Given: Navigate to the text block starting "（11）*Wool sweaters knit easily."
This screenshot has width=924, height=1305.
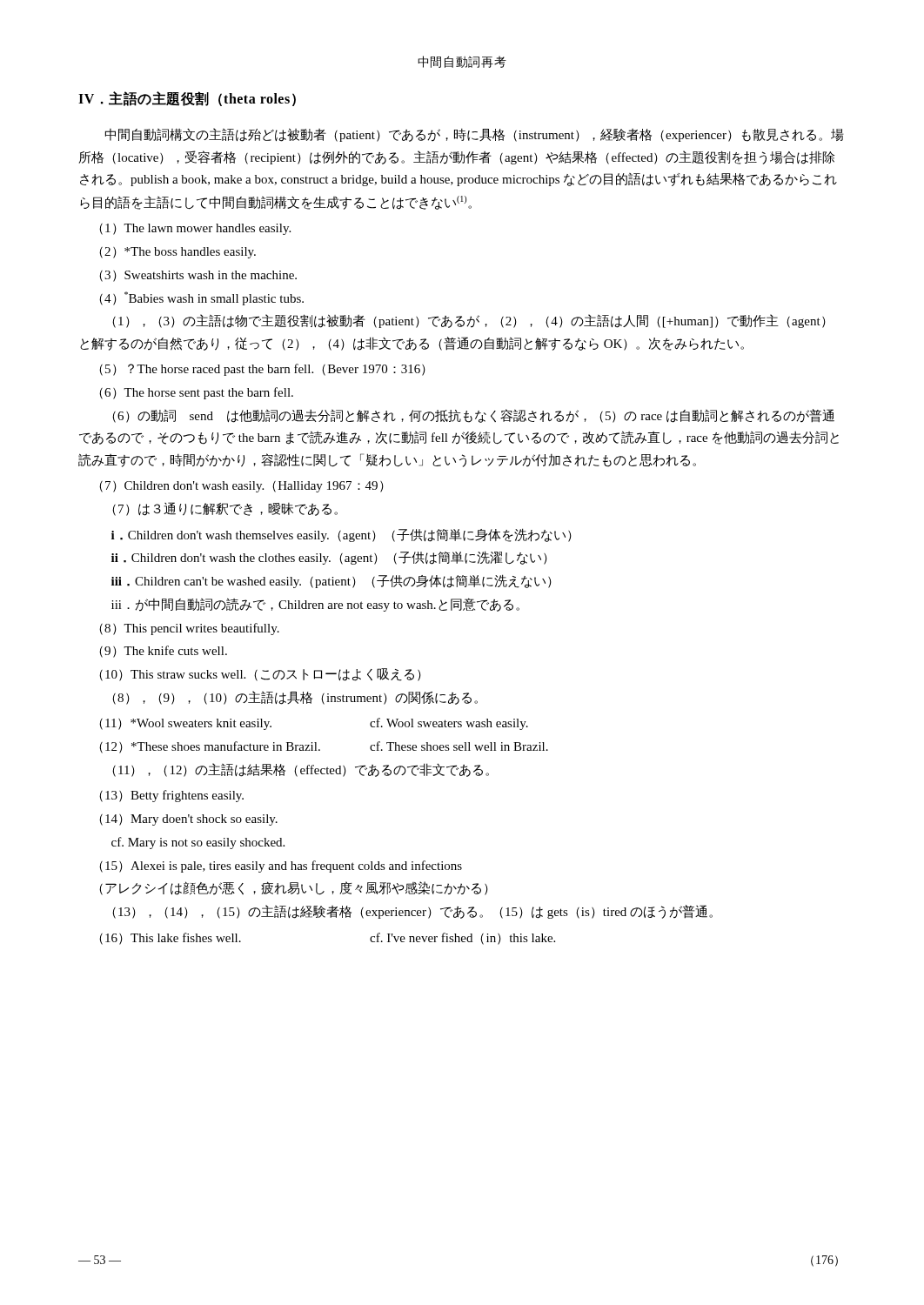Looking at the screenshot, I should [469, 724].
